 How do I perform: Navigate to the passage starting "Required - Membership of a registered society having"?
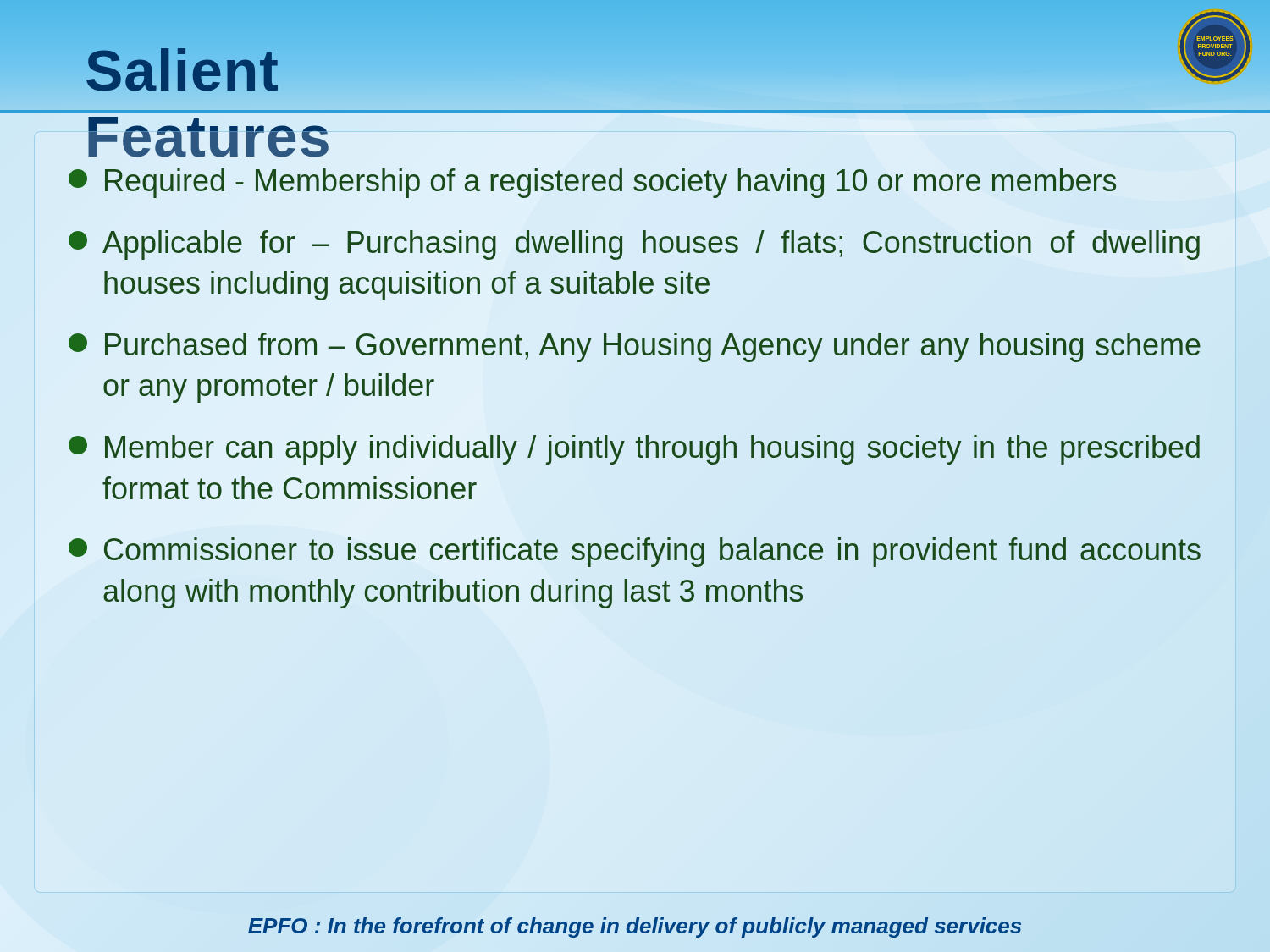[635, 180]
